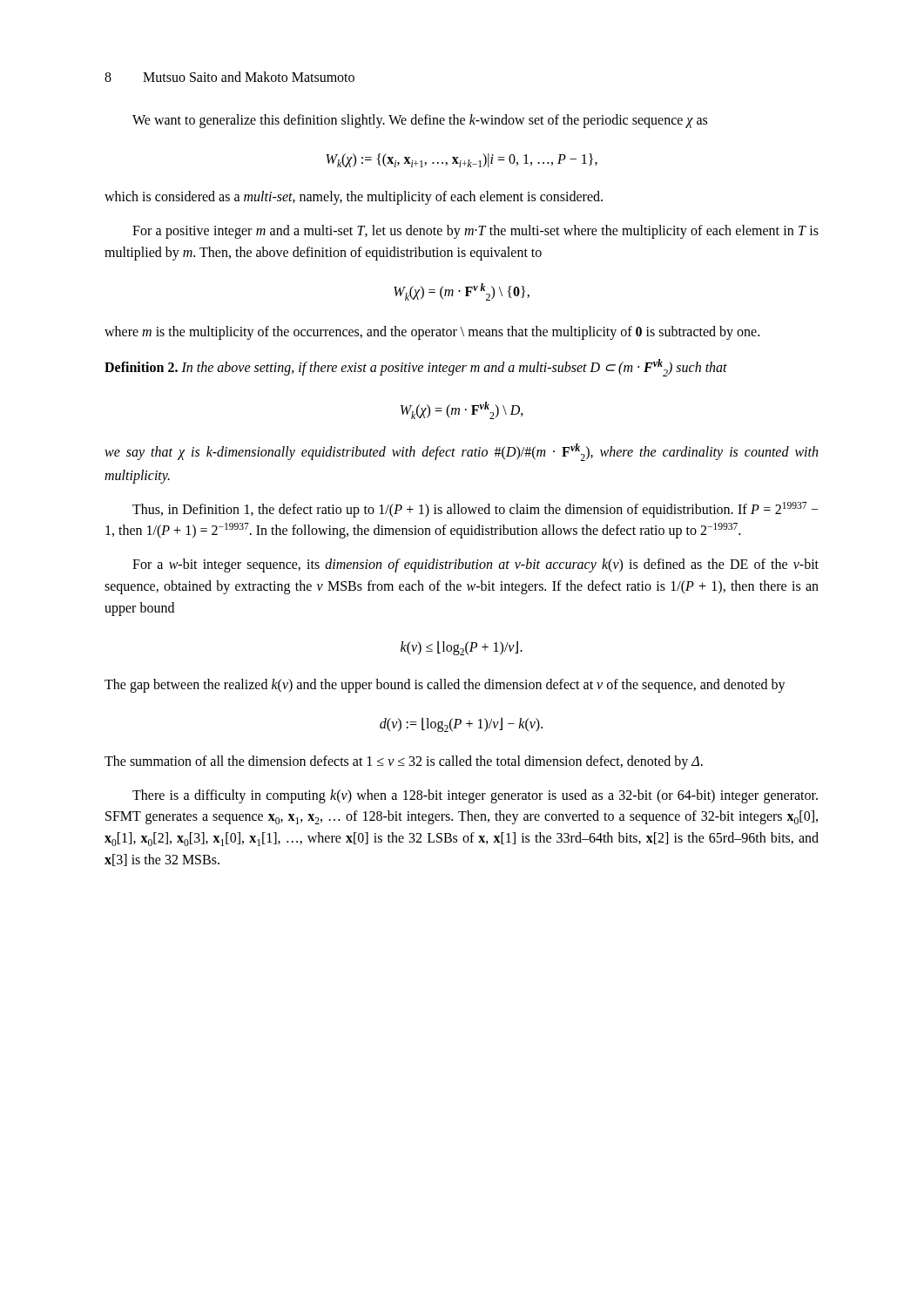Select the element starting "Wk(χ) = (m · Fvk2) \ D,"
Screen dimensions: 1307x924
point(462,411)
